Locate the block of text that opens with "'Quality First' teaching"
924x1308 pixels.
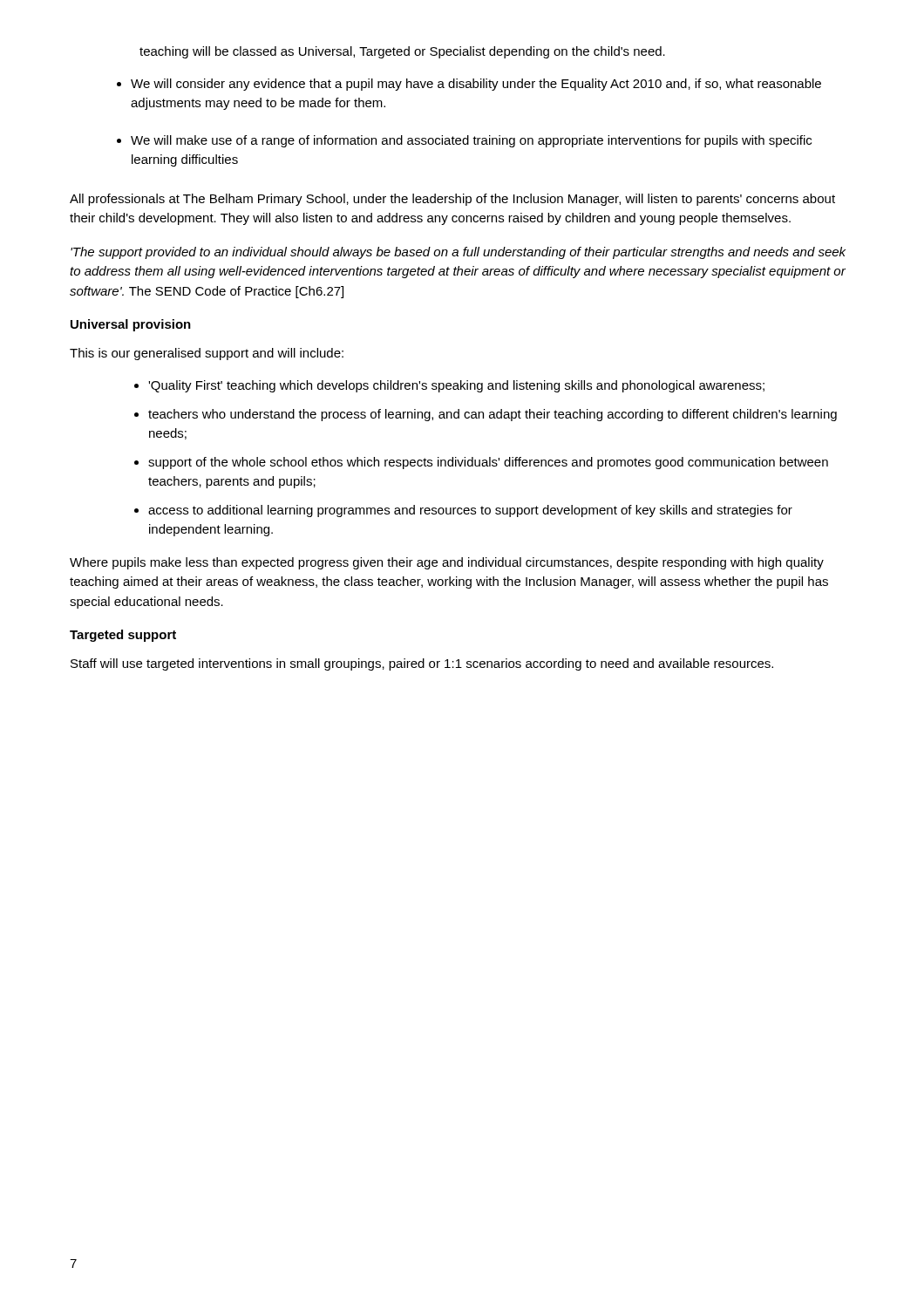(x=457, y=385)
